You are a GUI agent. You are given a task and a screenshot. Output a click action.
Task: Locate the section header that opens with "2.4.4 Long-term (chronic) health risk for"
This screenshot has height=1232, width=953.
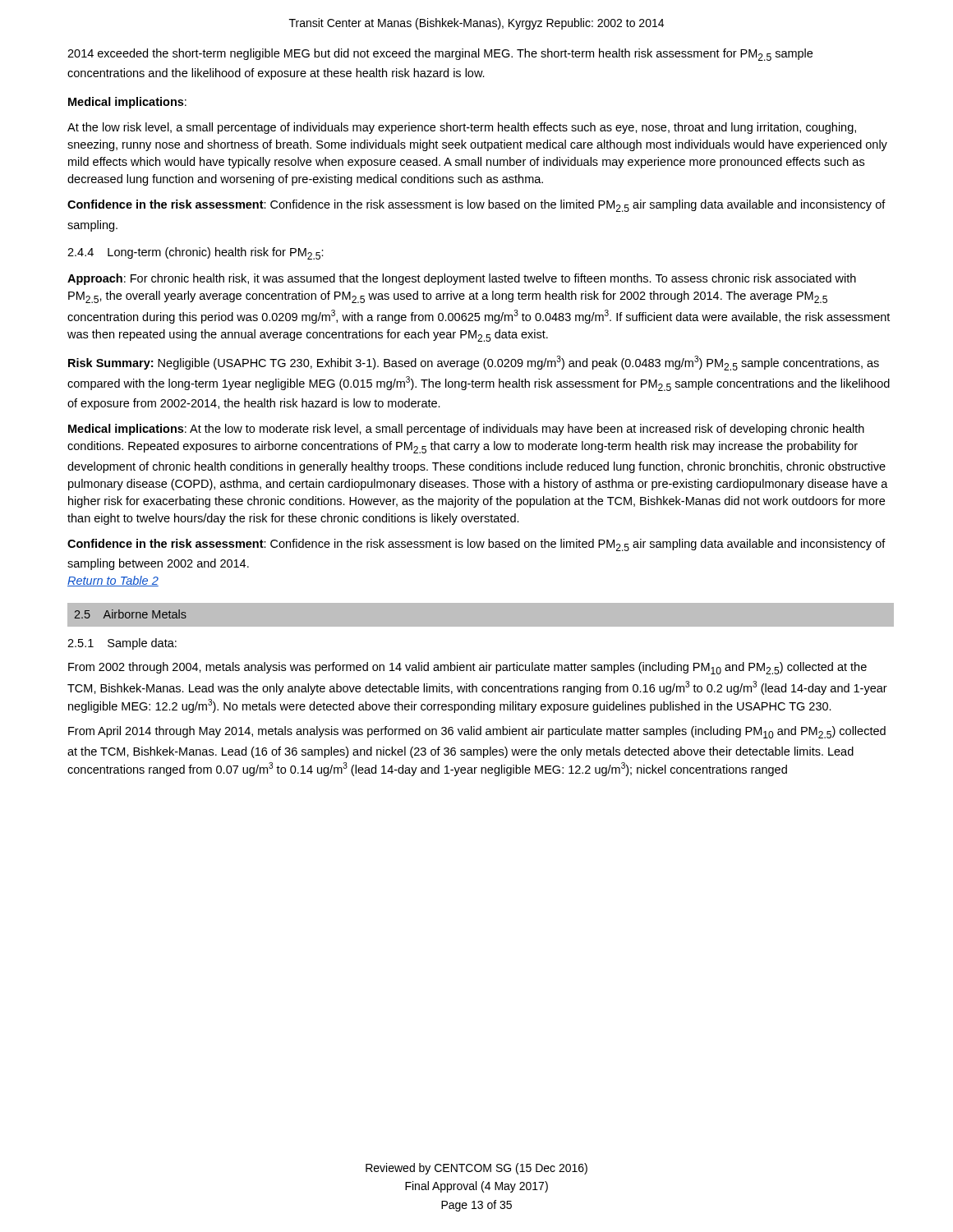[x=196, y=254]
